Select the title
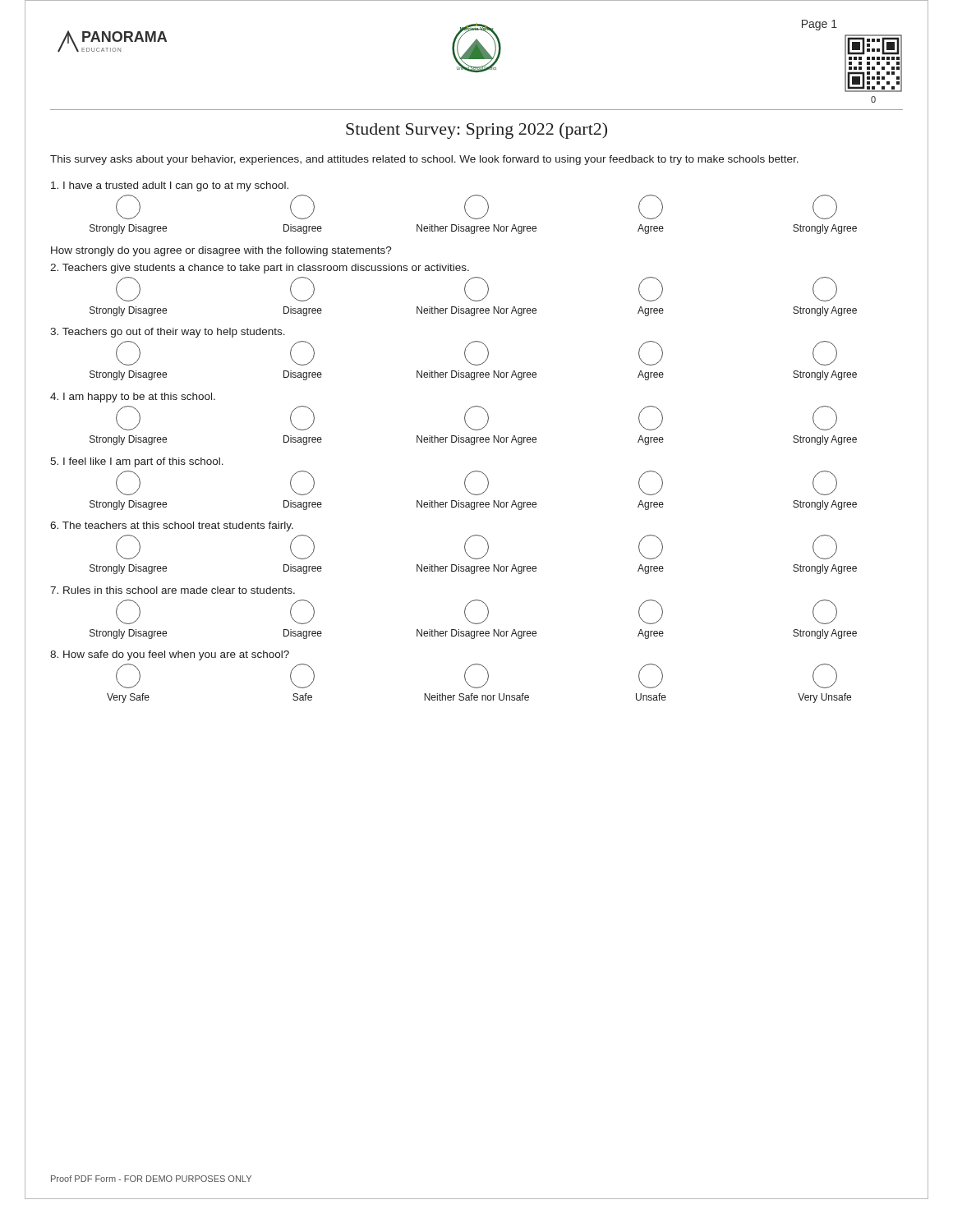This screenshot has height=1232, width=953. (x=476, y=129)
